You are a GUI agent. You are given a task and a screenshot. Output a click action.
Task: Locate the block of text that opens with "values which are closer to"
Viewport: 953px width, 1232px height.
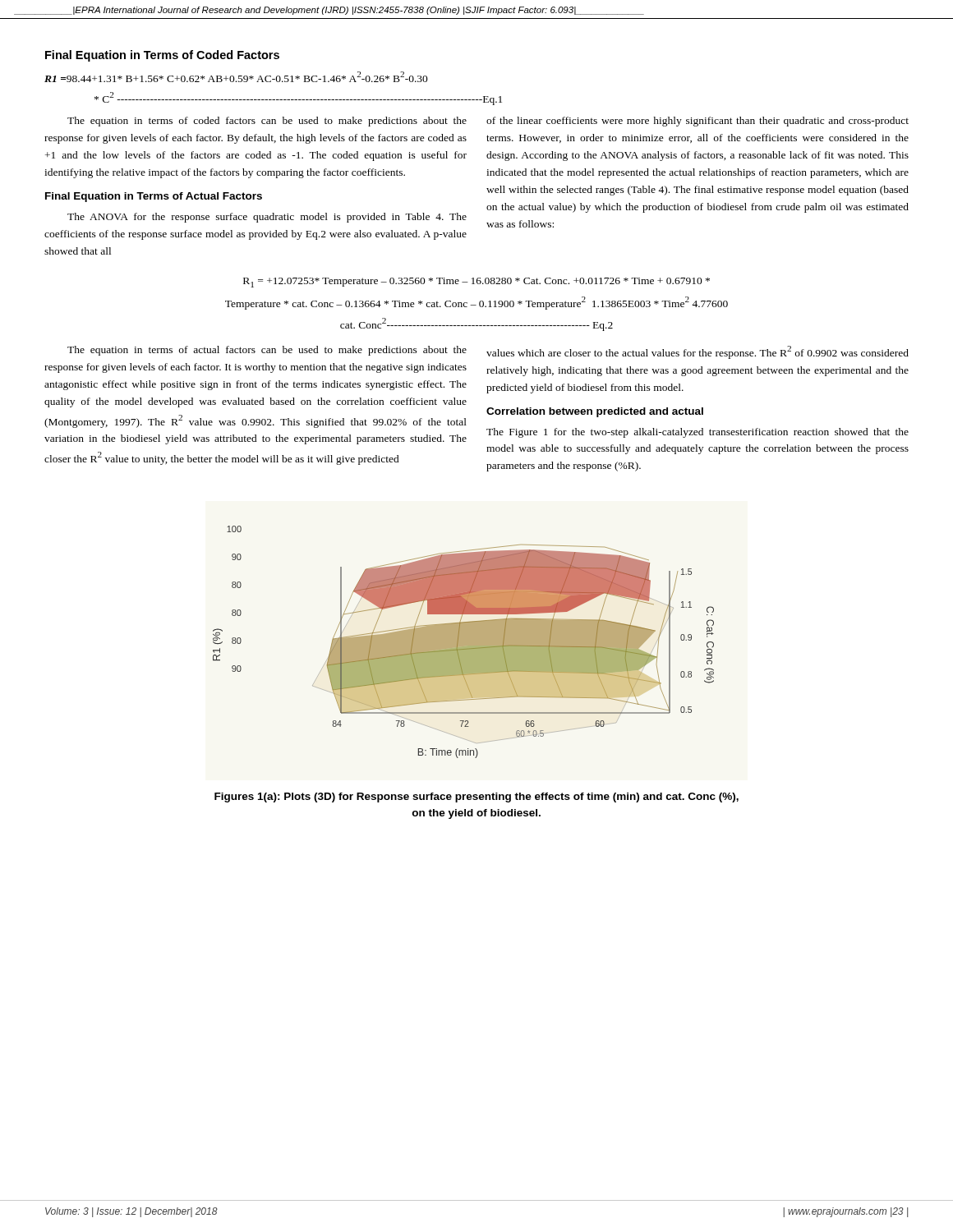coord(697,369)
